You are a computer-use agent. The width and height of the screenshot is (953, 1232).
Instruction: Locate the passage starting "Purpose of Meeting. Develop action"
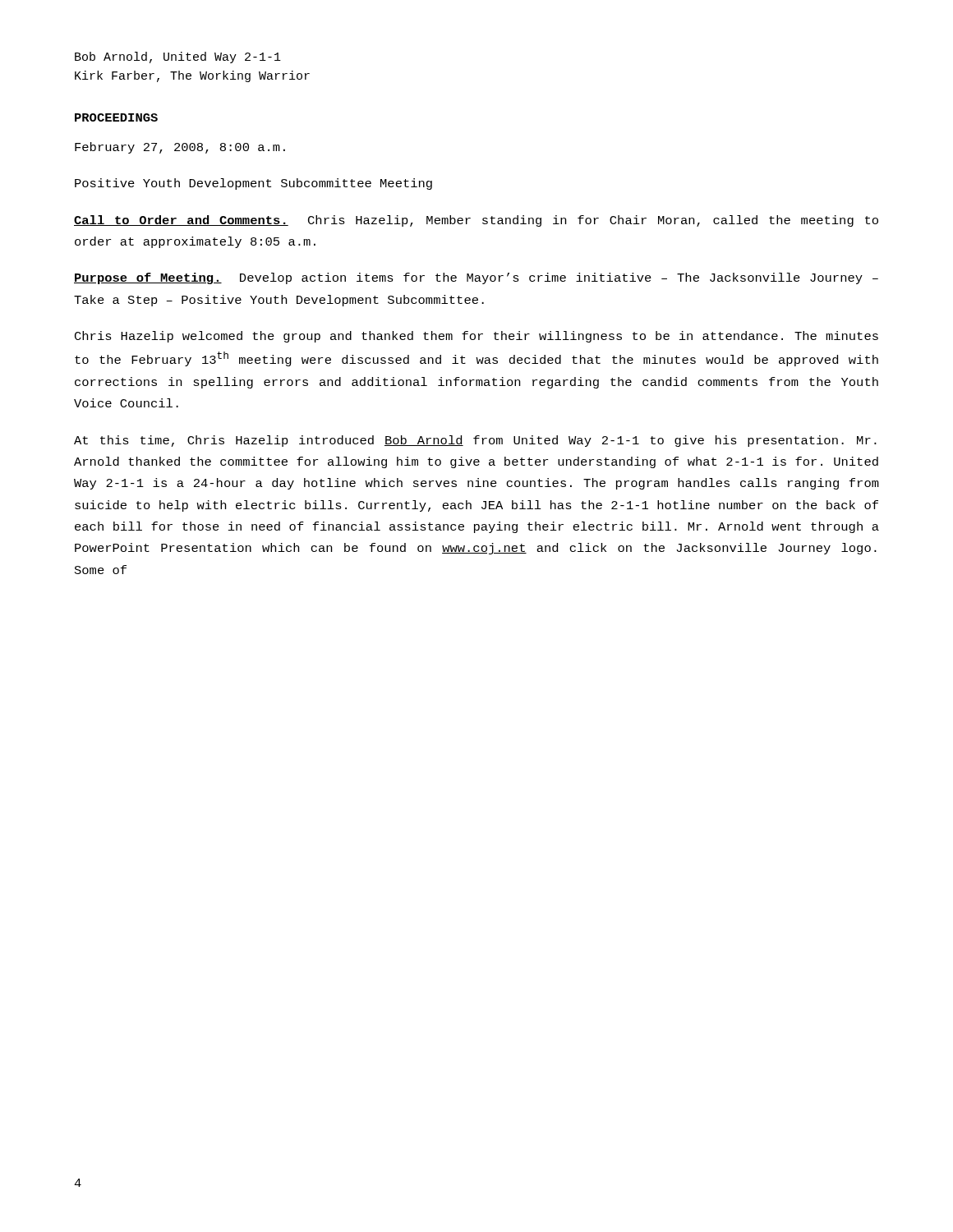pyautogui.click(x=476, y=290)
